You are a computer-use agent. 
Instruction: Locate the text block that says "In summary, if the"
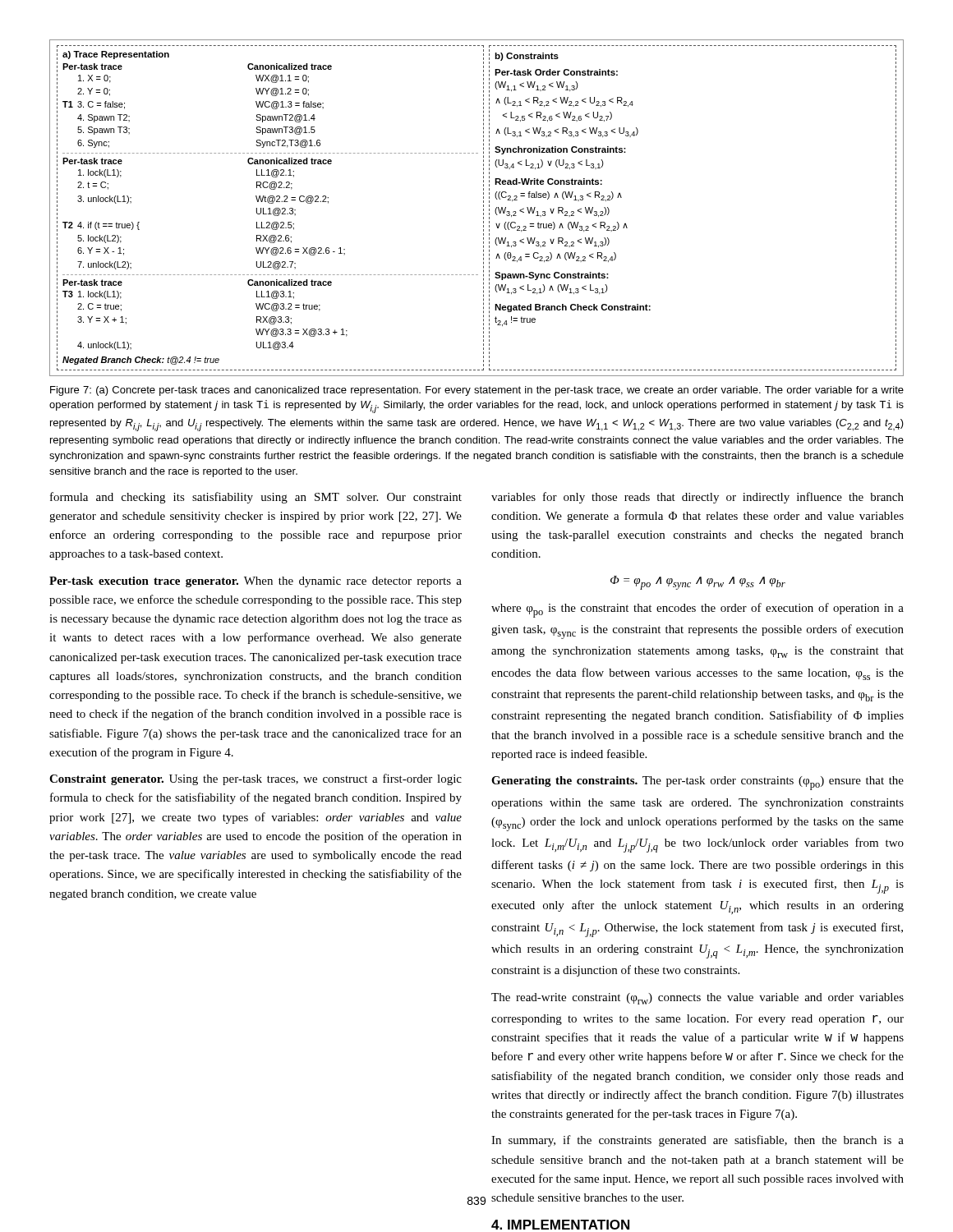click(698, 1169)
